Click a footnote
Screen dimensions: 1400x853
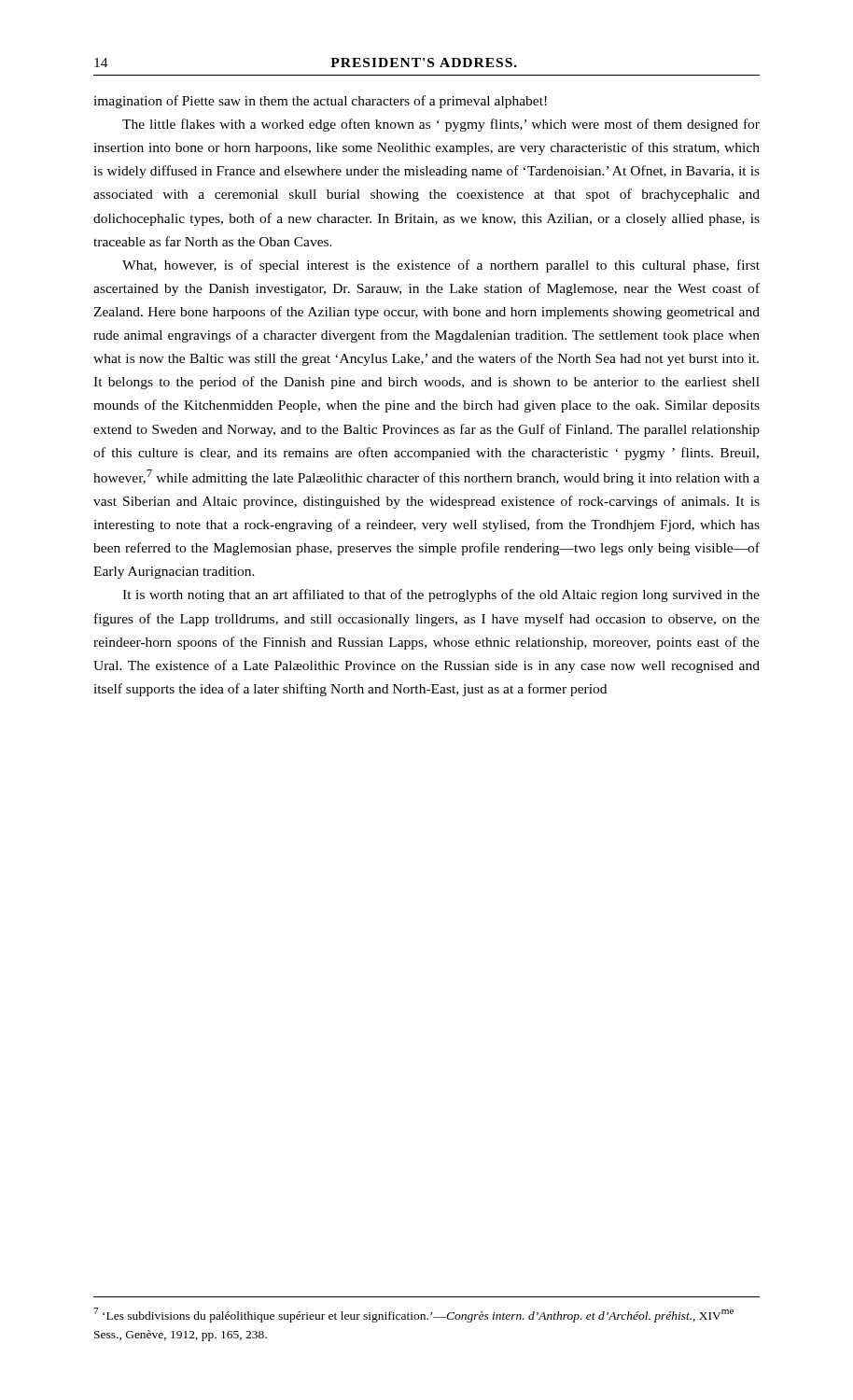[414, 1323]
